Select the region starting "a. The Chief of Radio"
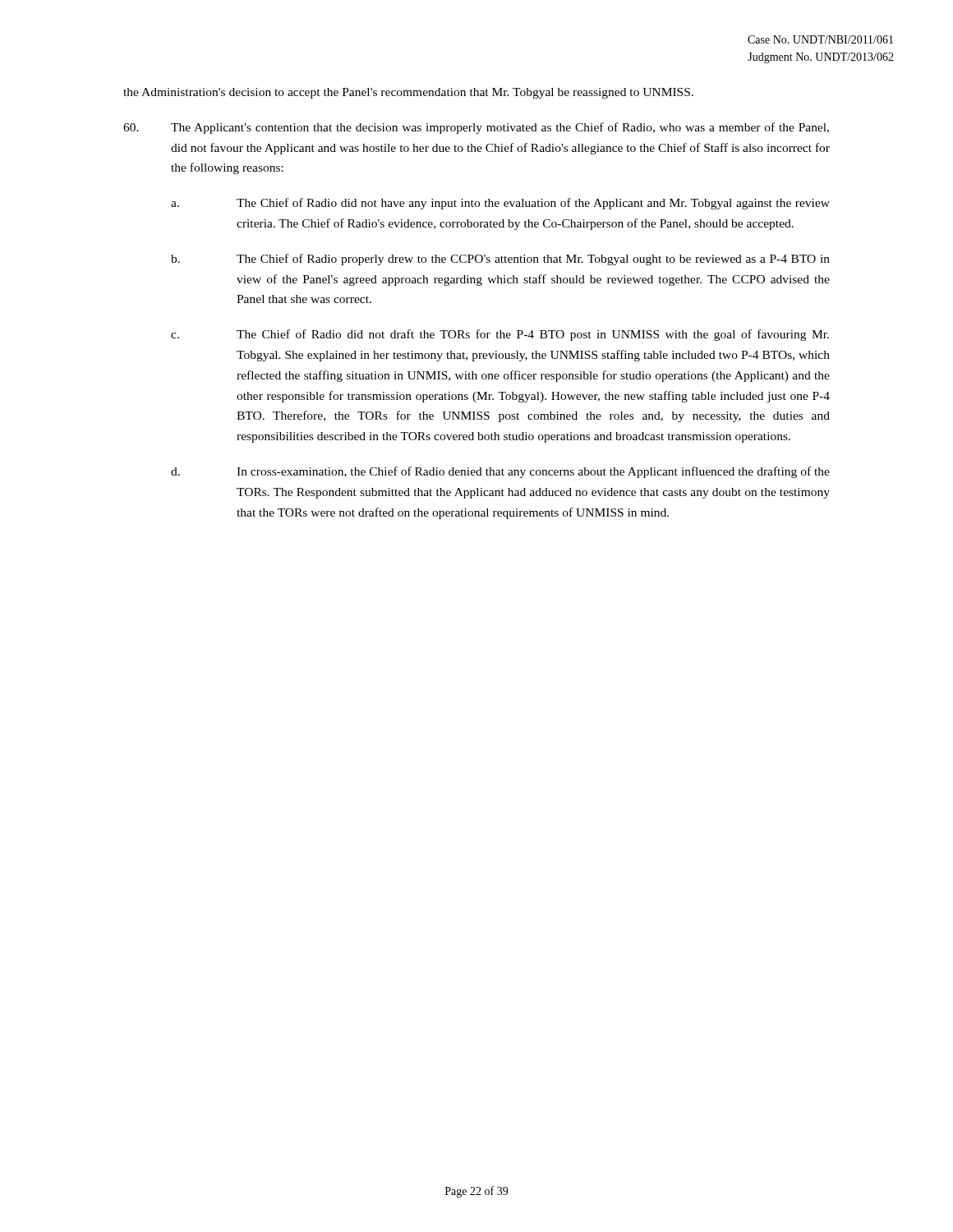Screen dimensions: 1232x953 click(x=500, y=214)
